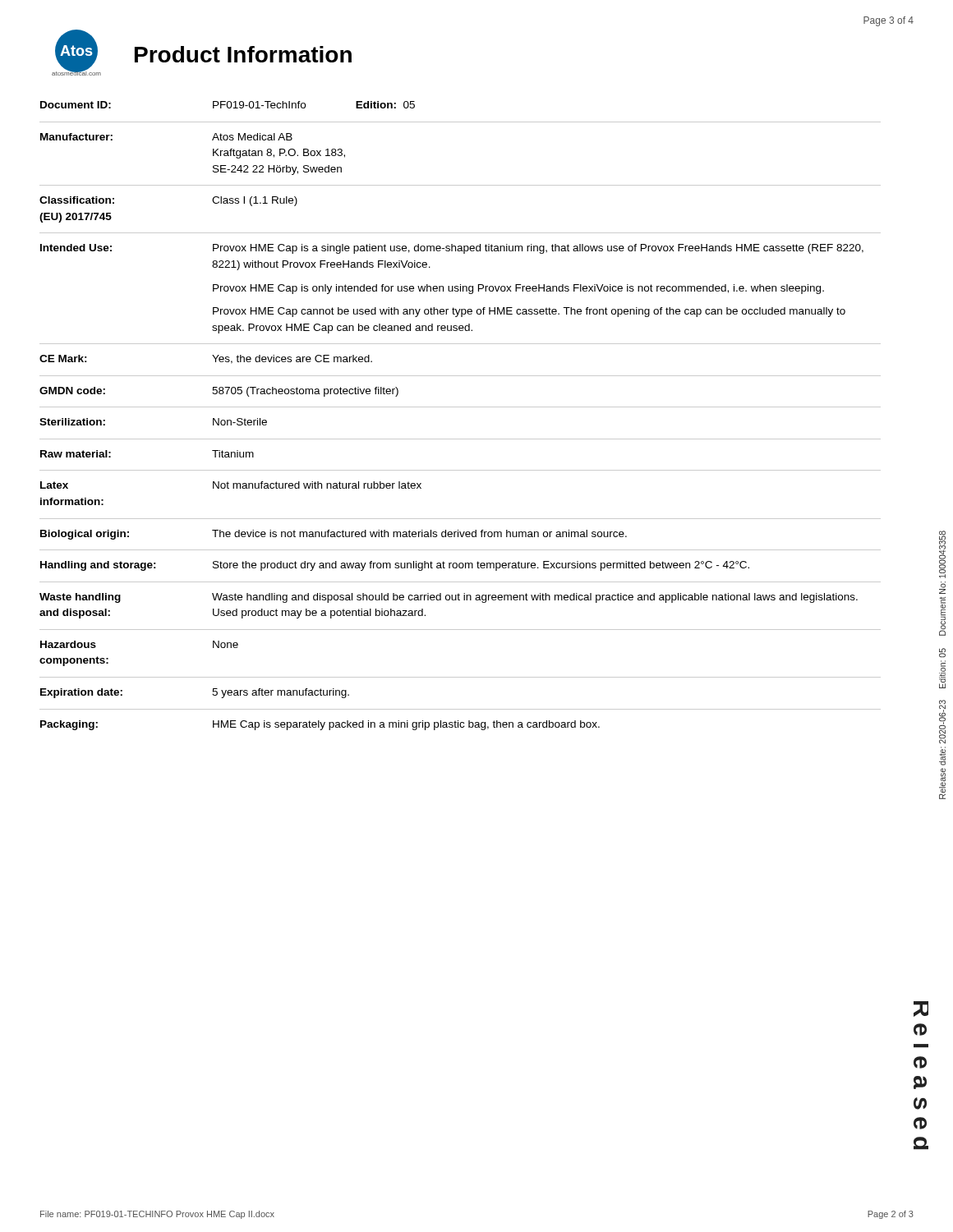Navigate to the text block starting "Latexinformation: Not manufactured with natural rubber latex"
The height and width of the screenshot is (1232, 953).
(x=231, y=485)
